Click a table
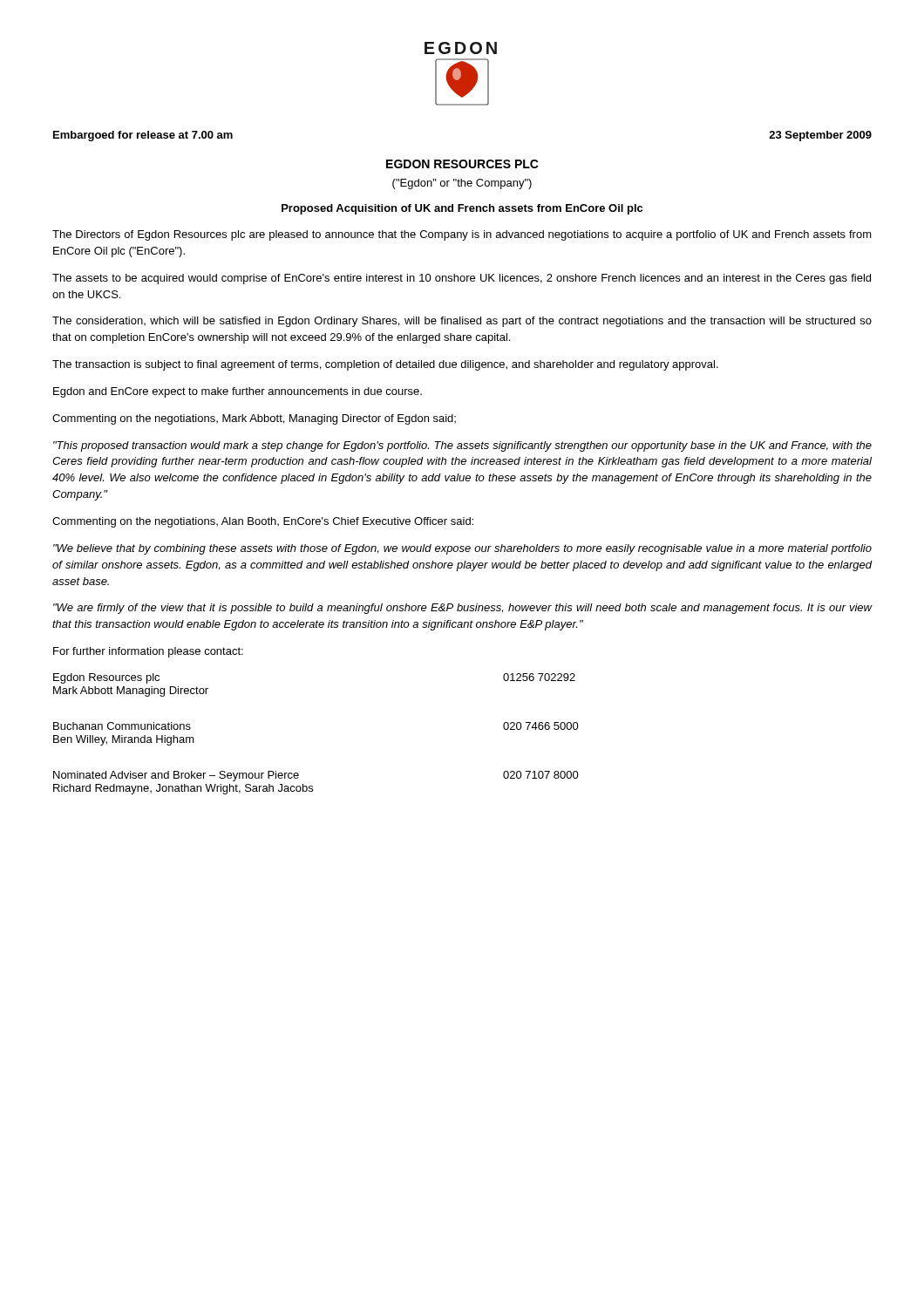 click(x=462, y=732)
